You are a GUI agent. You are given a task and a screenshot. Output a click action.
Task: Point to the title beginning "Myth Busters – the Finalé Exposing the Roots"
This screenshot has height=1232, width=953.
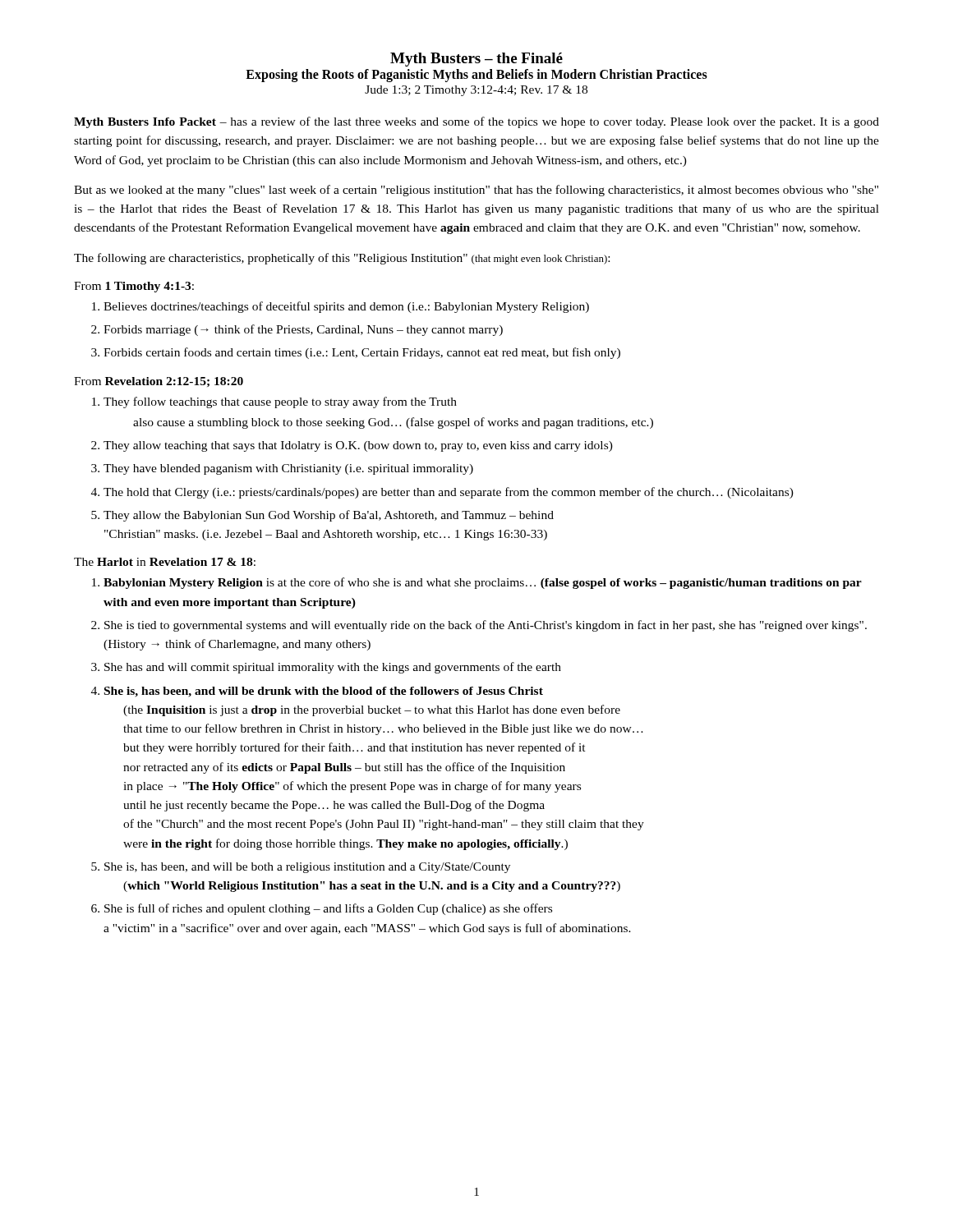click(476, 73)
